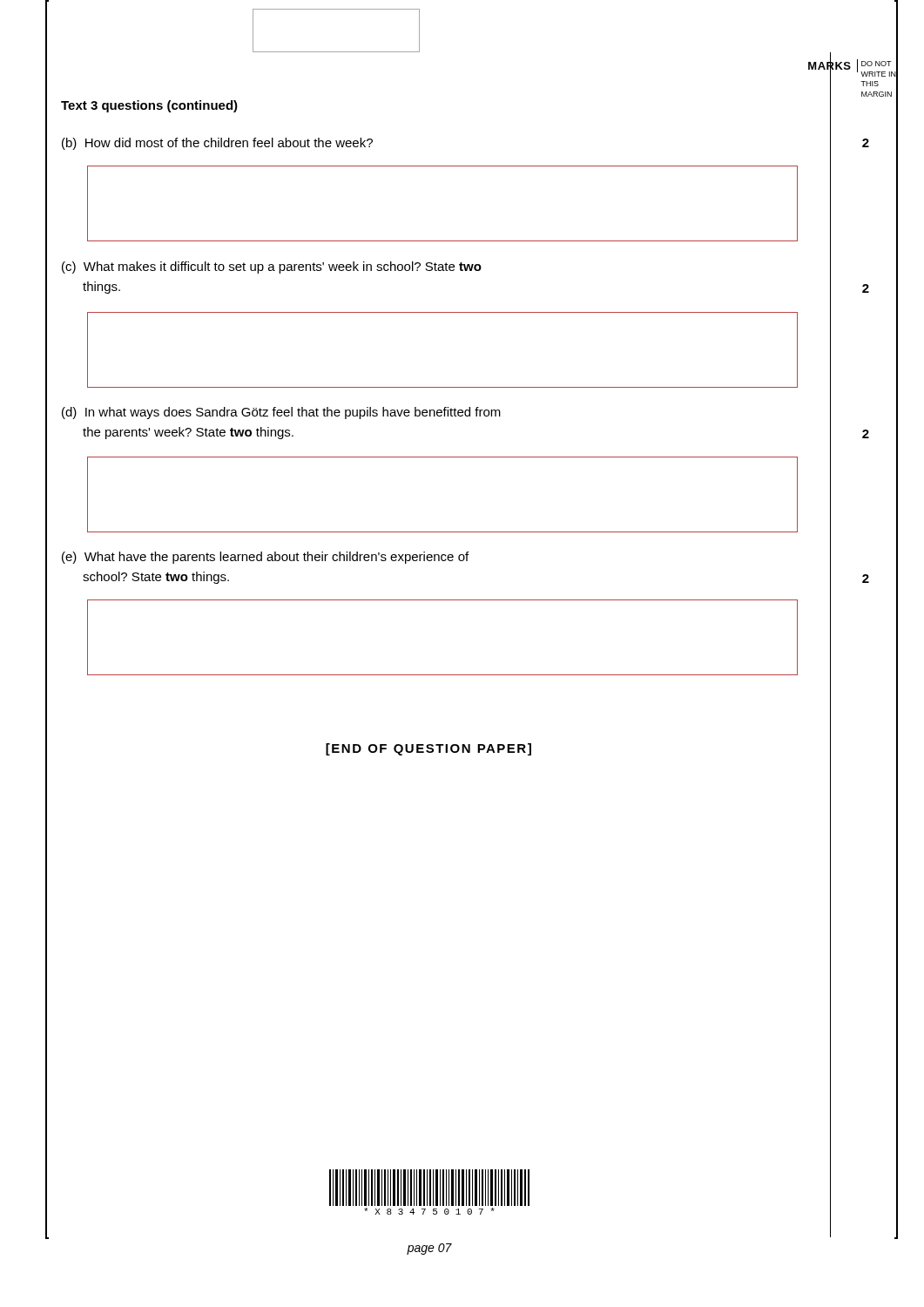Viewport: 924px width, 1307px height.
Task: Select the text with the text "[END OF QUESTION PAPER]"
Action: [x=429, y=748]
